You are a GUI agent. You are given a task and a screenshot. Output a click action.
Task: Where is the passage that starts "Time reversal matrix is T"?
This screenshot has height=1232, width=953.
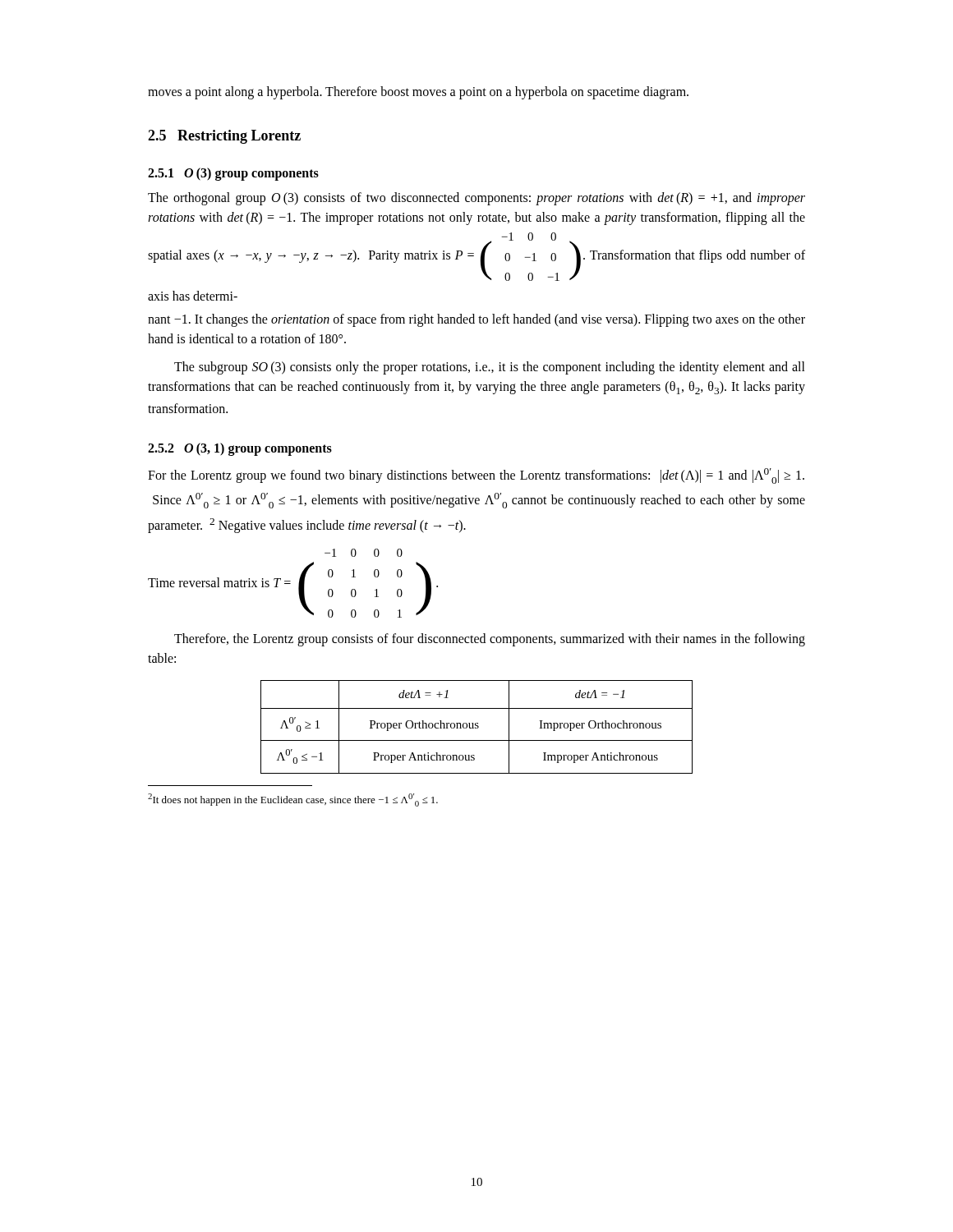click(x=293, y=583)
